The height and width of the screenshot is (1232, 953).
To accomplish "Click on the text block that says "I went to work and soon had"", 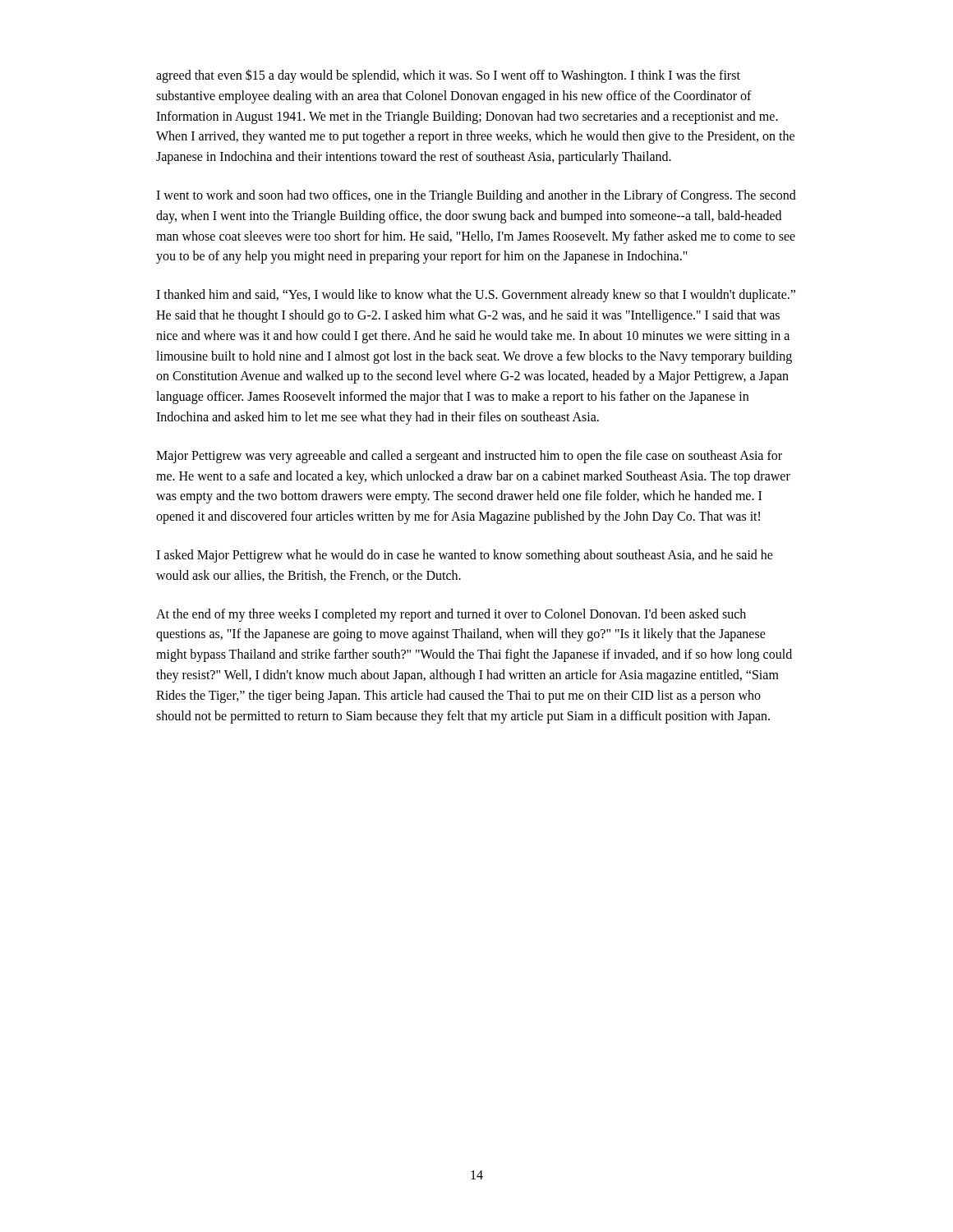I will click(x=476, y=226).
